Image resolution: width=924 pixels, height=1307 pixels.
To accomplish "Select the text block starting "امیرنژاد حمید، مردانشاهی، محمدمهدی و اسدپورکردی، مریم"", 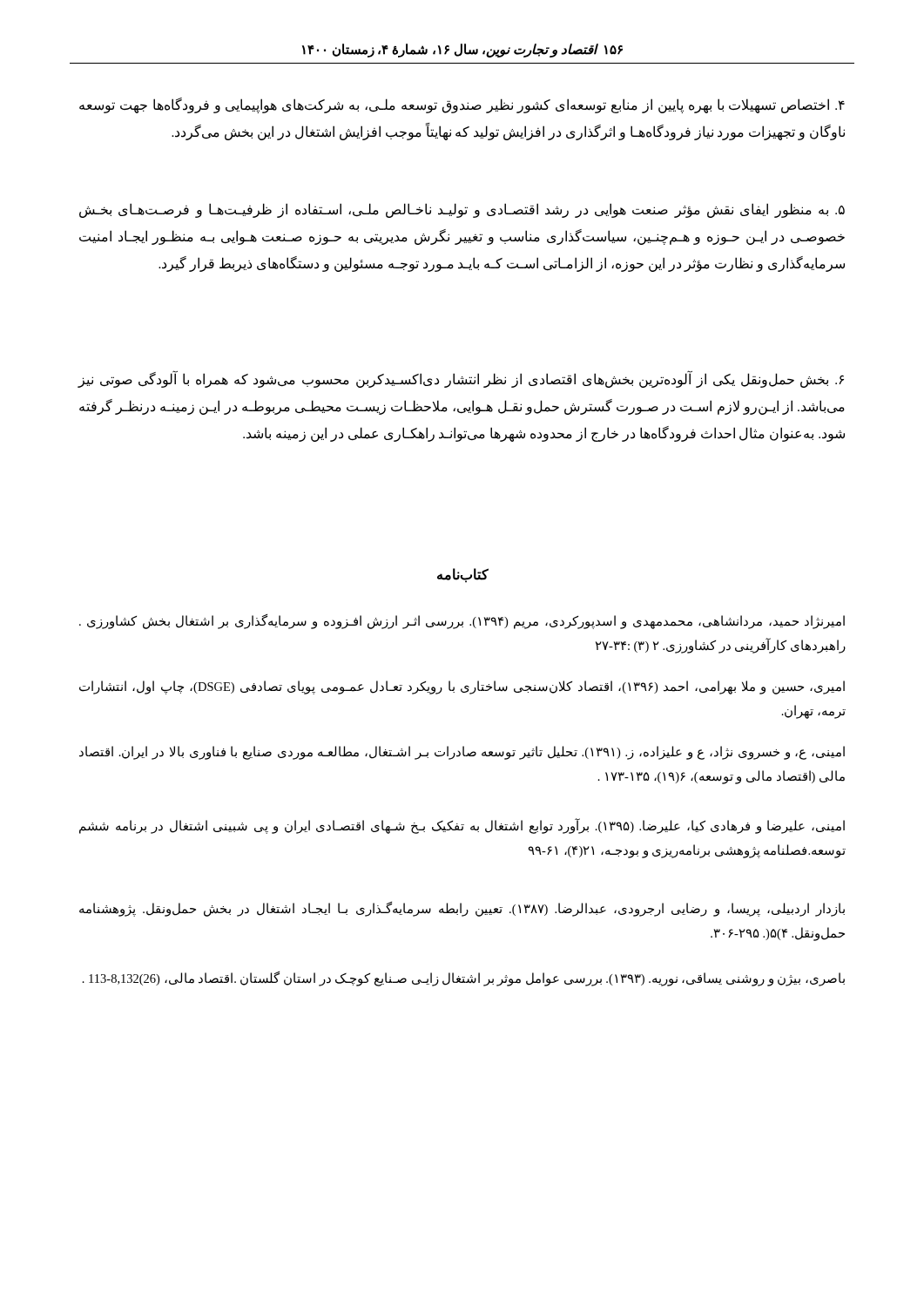I will (462, 633).
